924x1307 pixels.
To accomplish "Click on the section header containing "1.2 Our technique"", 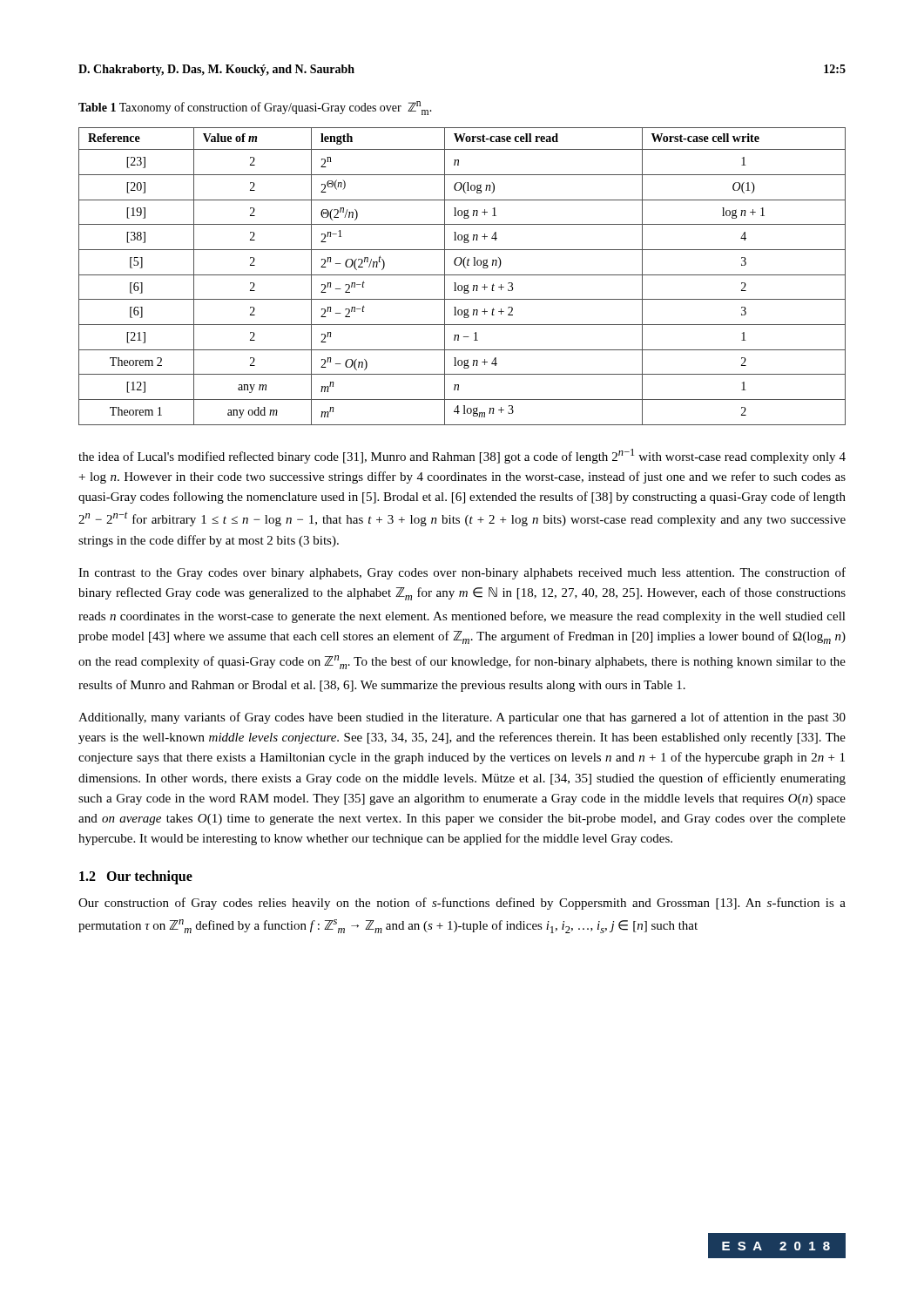I will 135,876.
